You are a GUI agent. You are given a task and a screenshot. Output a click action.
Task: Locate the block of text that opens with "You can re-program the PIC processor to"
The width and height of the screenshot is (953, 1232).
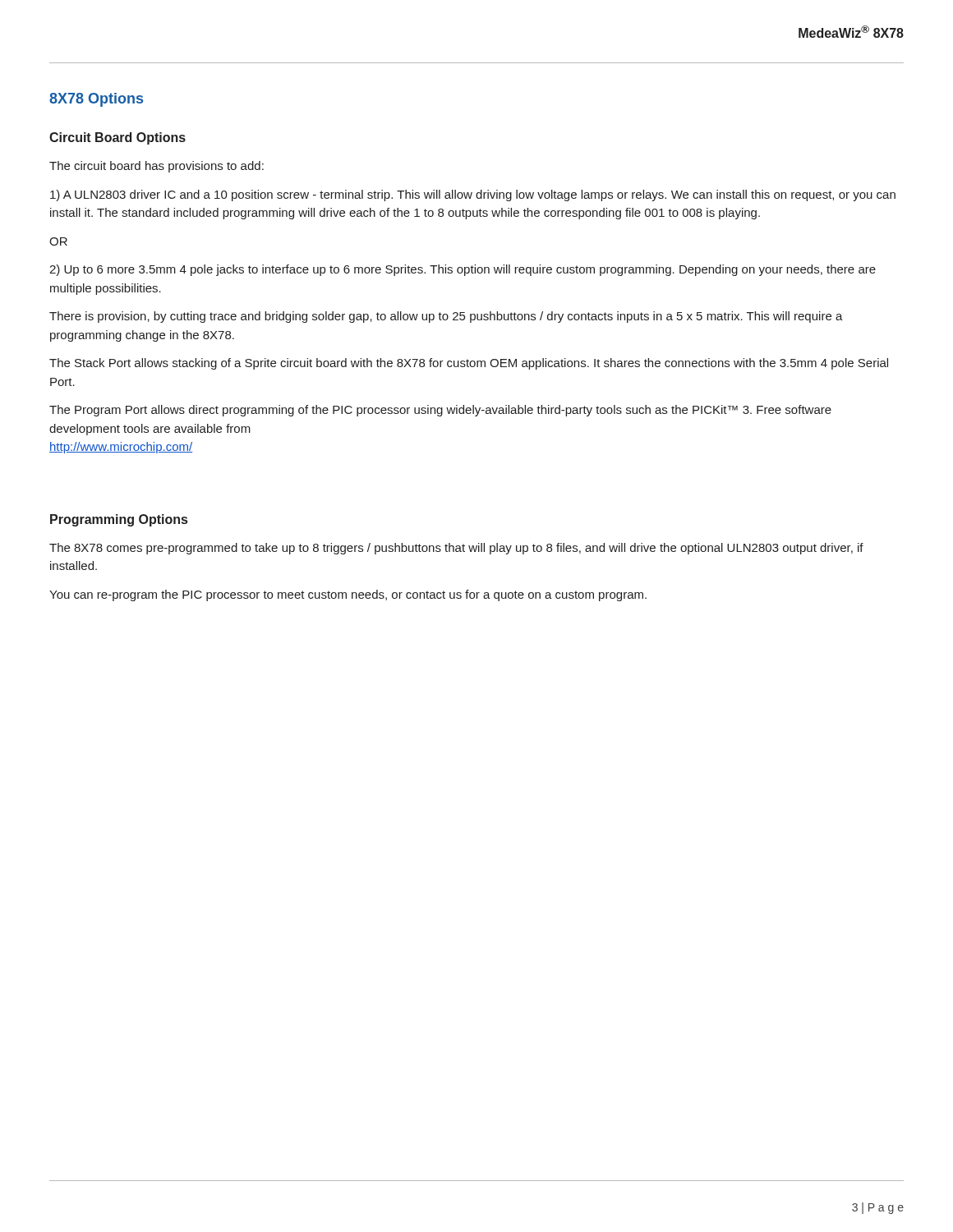[x=348, y=594]
